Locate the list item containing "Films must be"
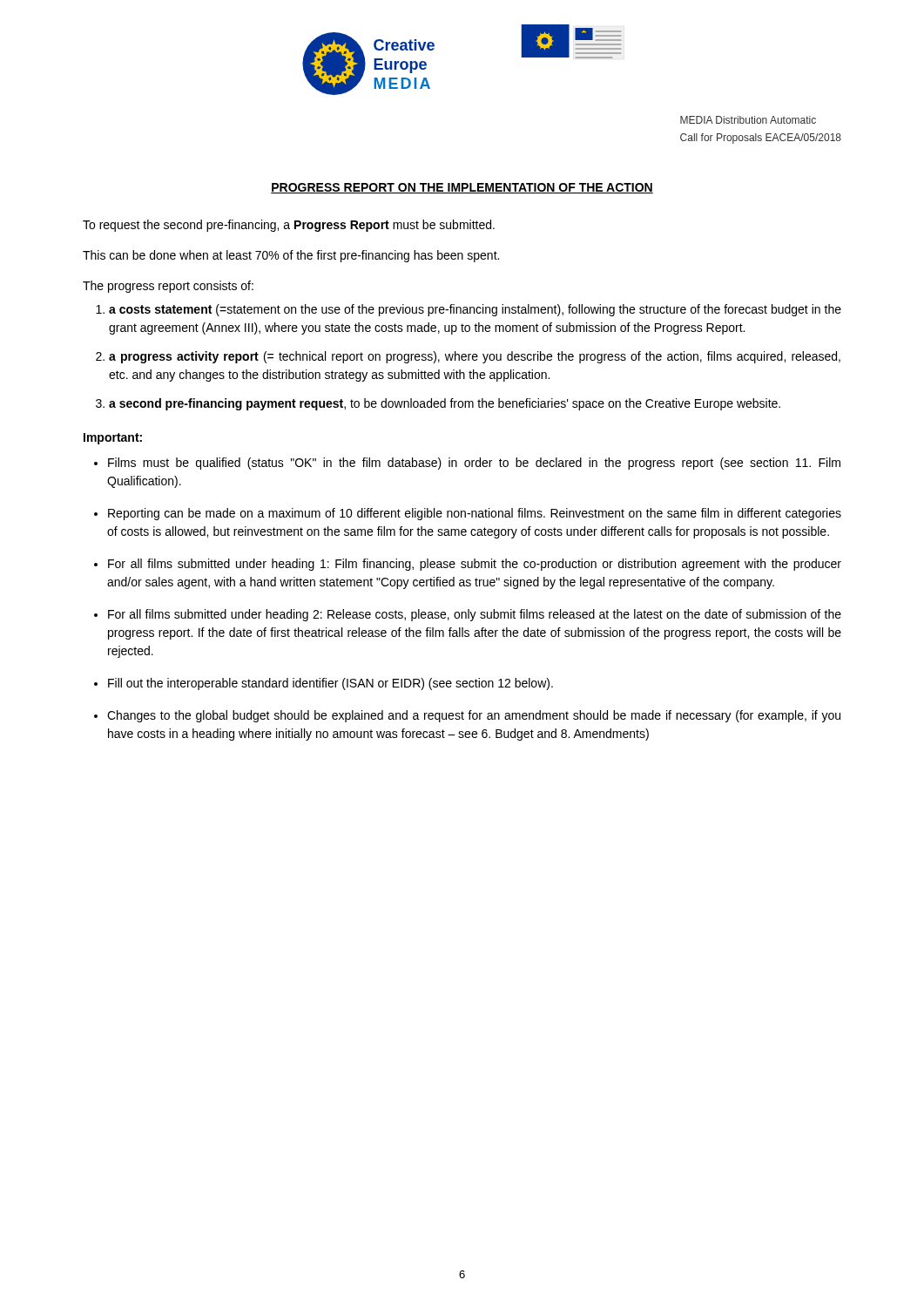 click(x=474, y=472)
